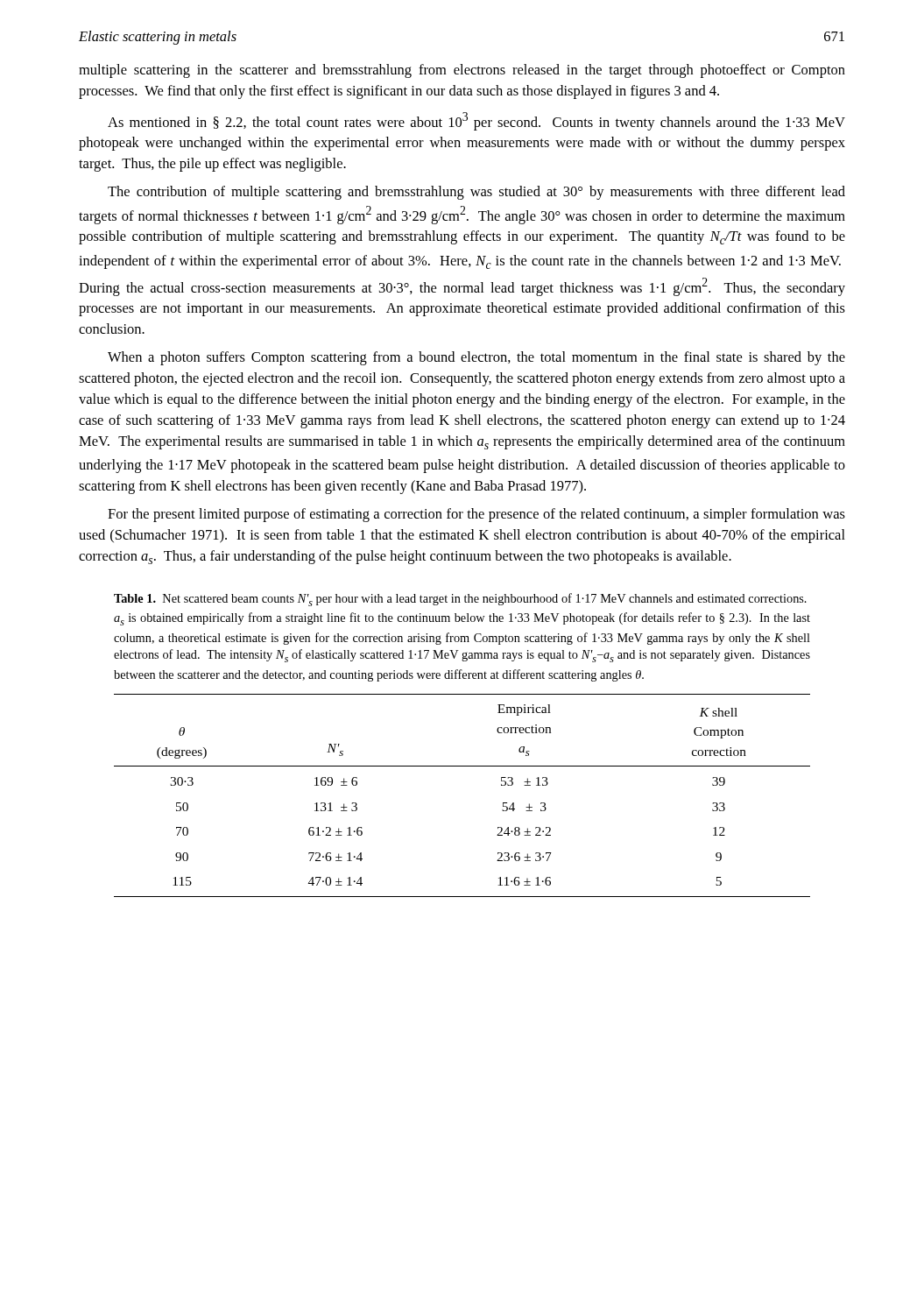Point to the block beginning "For the present limited purpose of estimating a"
Image resolution: width=924 pixels, height=1314 pixels.
(462, 537)
